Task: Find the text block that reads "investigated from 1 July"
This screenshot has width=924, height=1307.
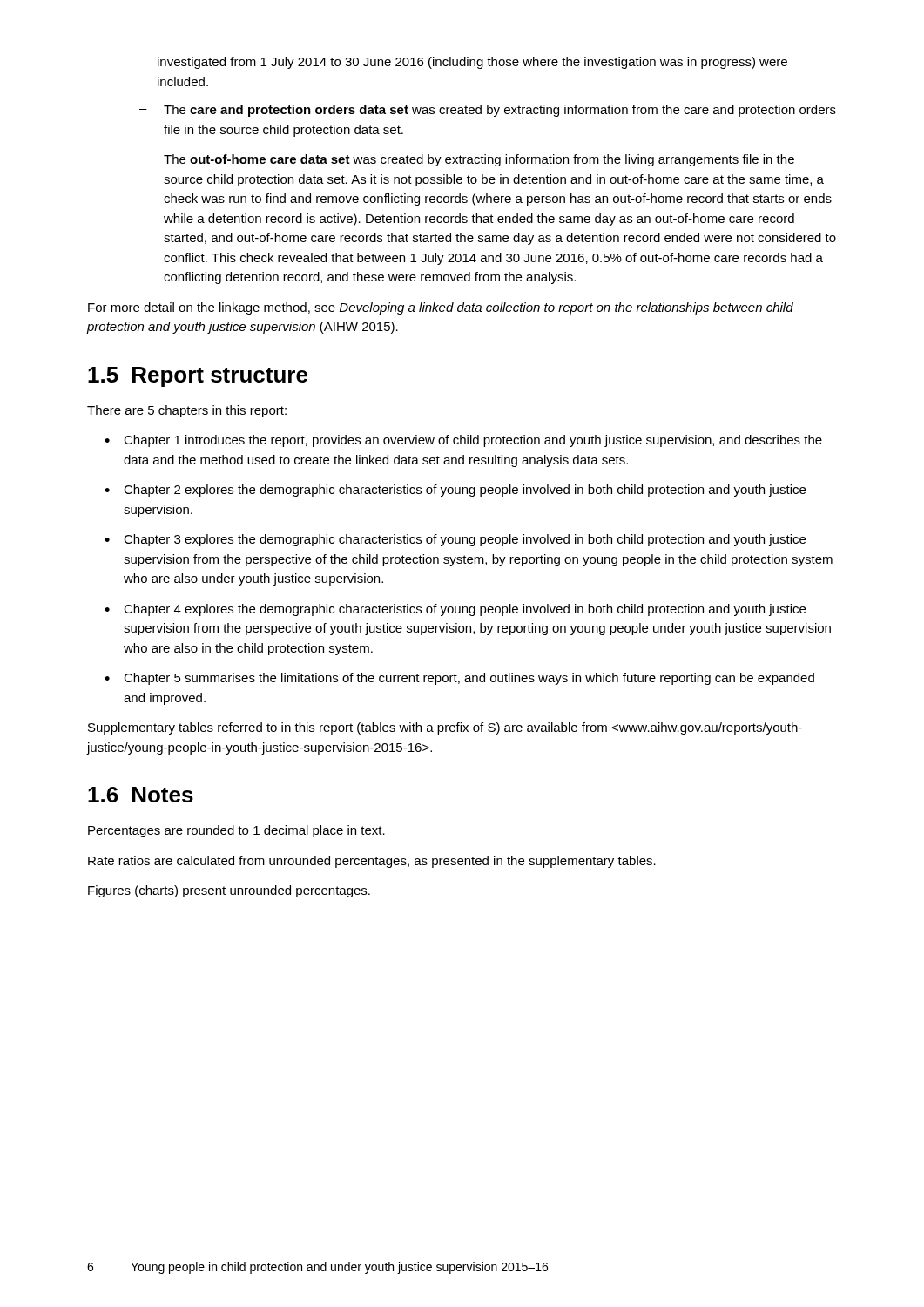Action: pos(472,71)
